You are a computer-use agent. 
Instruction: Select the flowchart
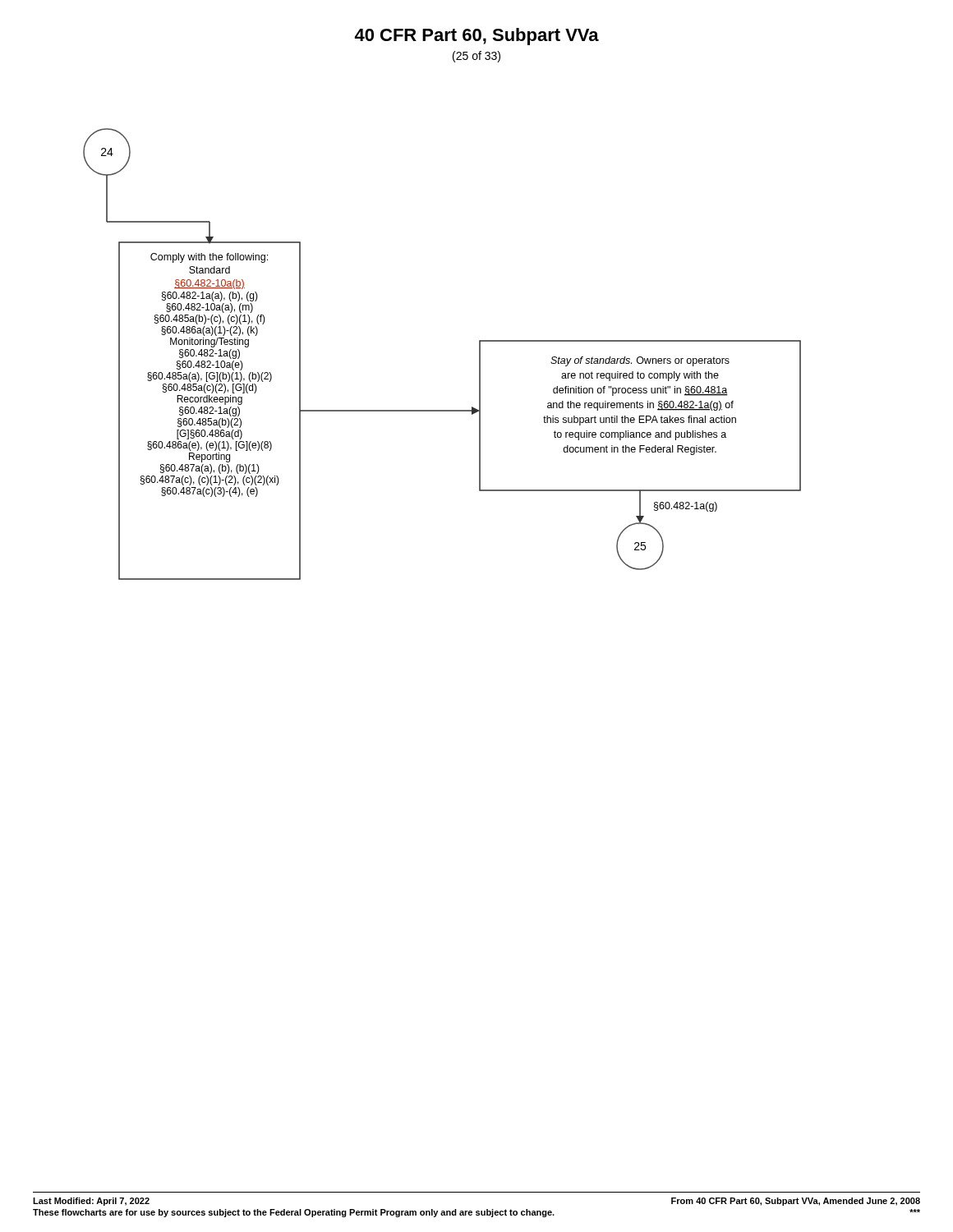[x=476, y=333]
